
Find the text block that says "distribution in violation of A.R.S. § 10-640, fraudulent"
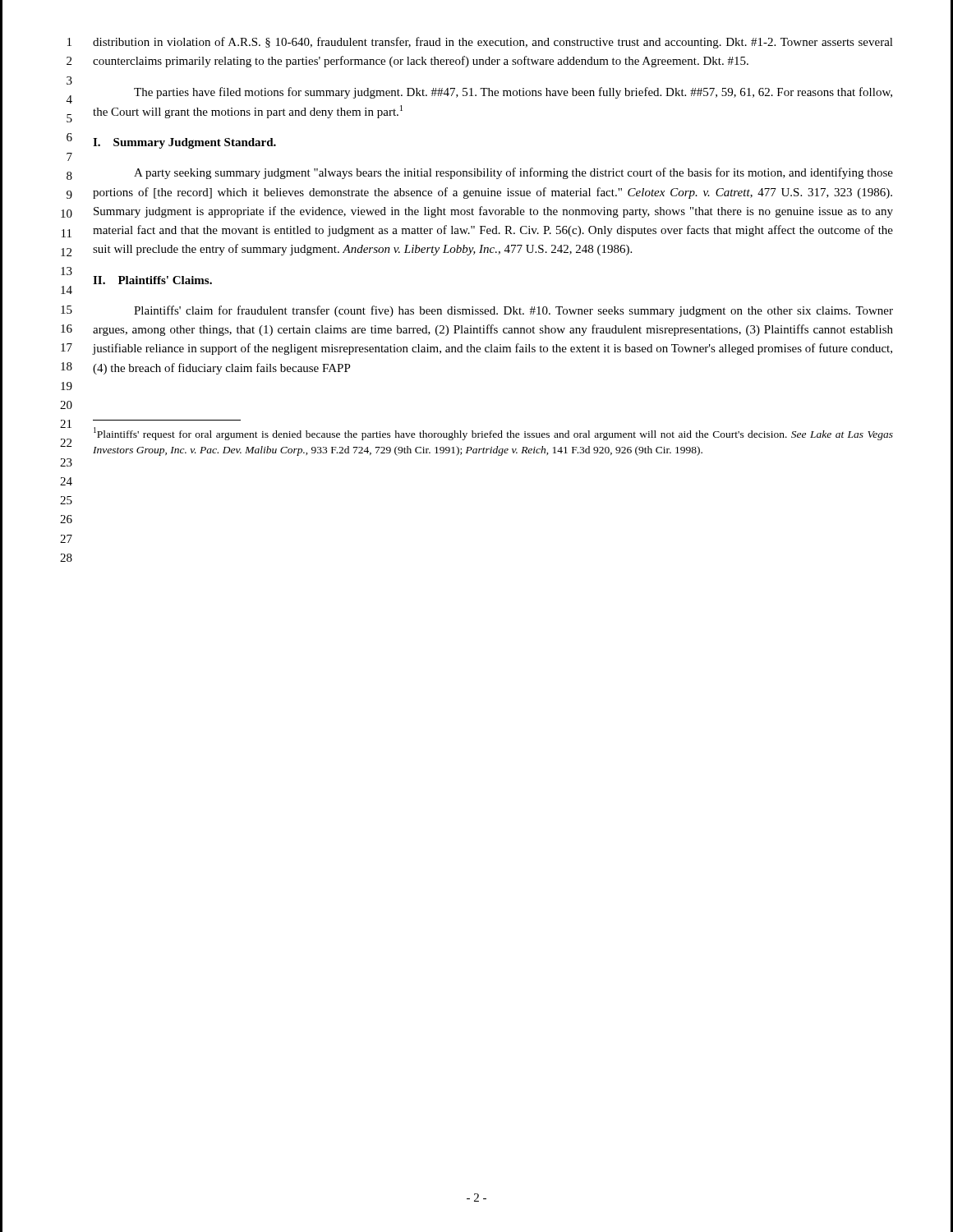(x=493, y=51)
